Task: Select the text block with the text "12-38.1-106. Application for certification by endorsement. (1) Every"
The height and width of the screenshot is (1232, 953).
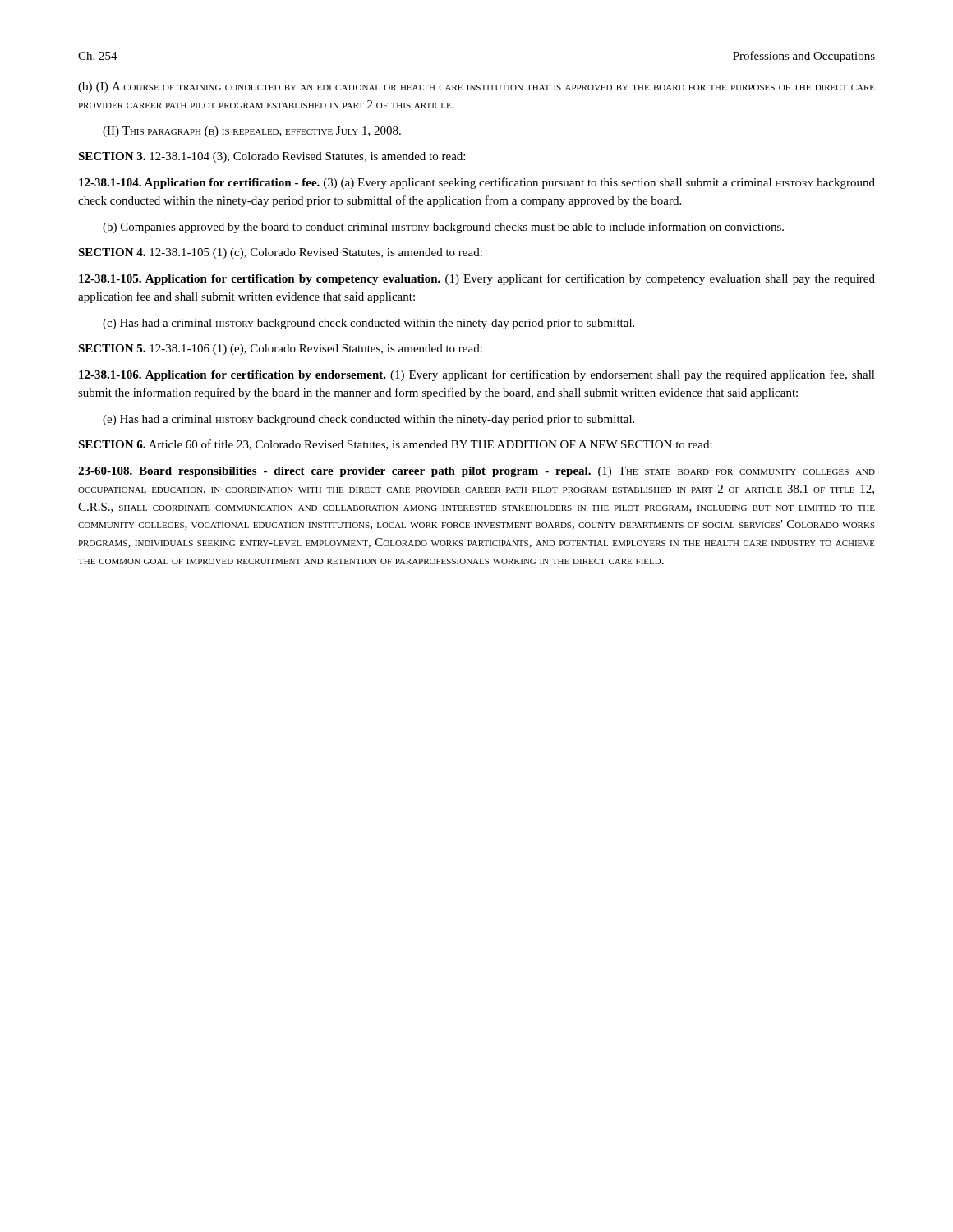Action: tap(476, 384)
